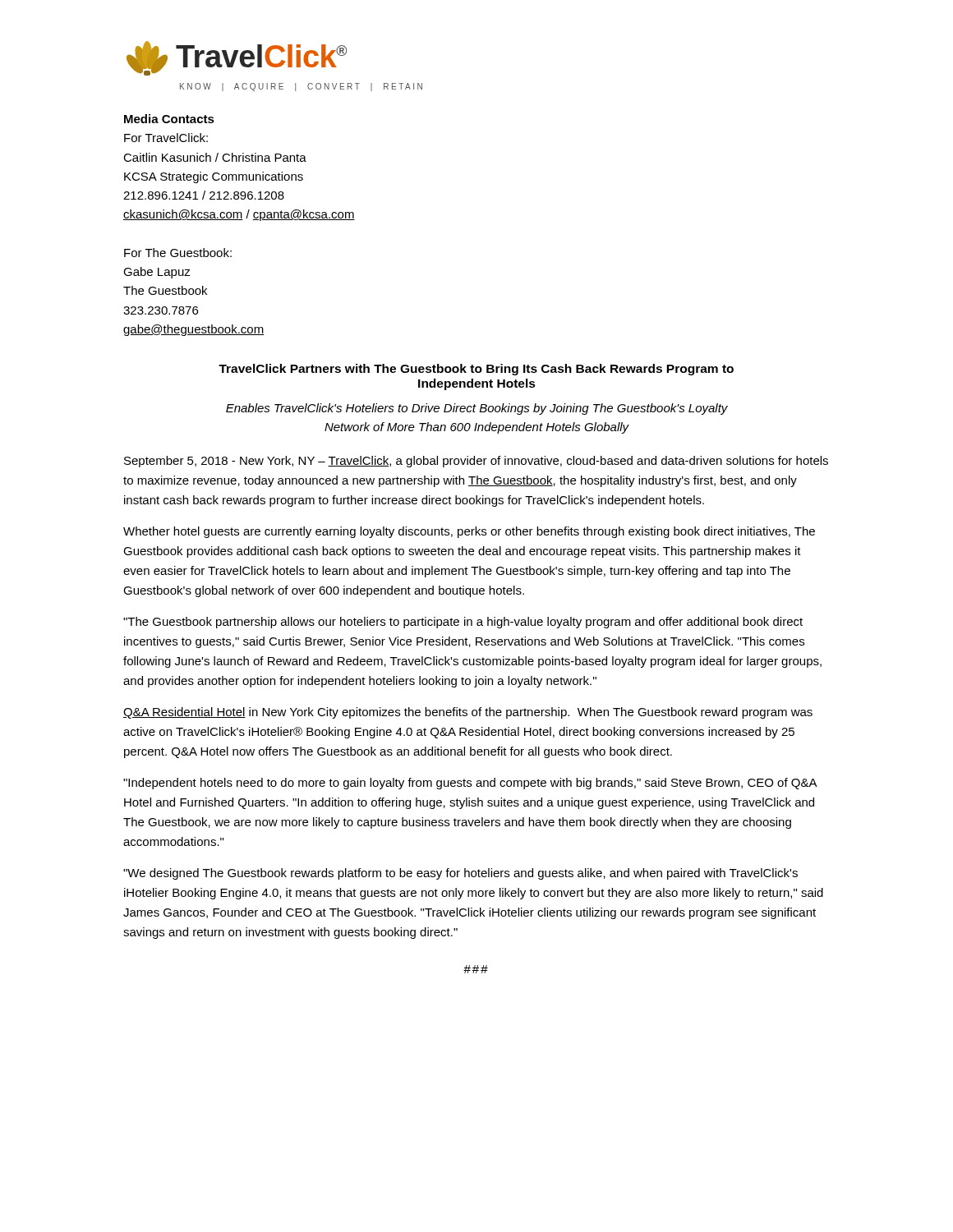This screenshot has width=953, height=1232.
Task: Navigate to the text block starting ""We designed The Guestbook rewards platform to"
Action: [x=473, y=902]
